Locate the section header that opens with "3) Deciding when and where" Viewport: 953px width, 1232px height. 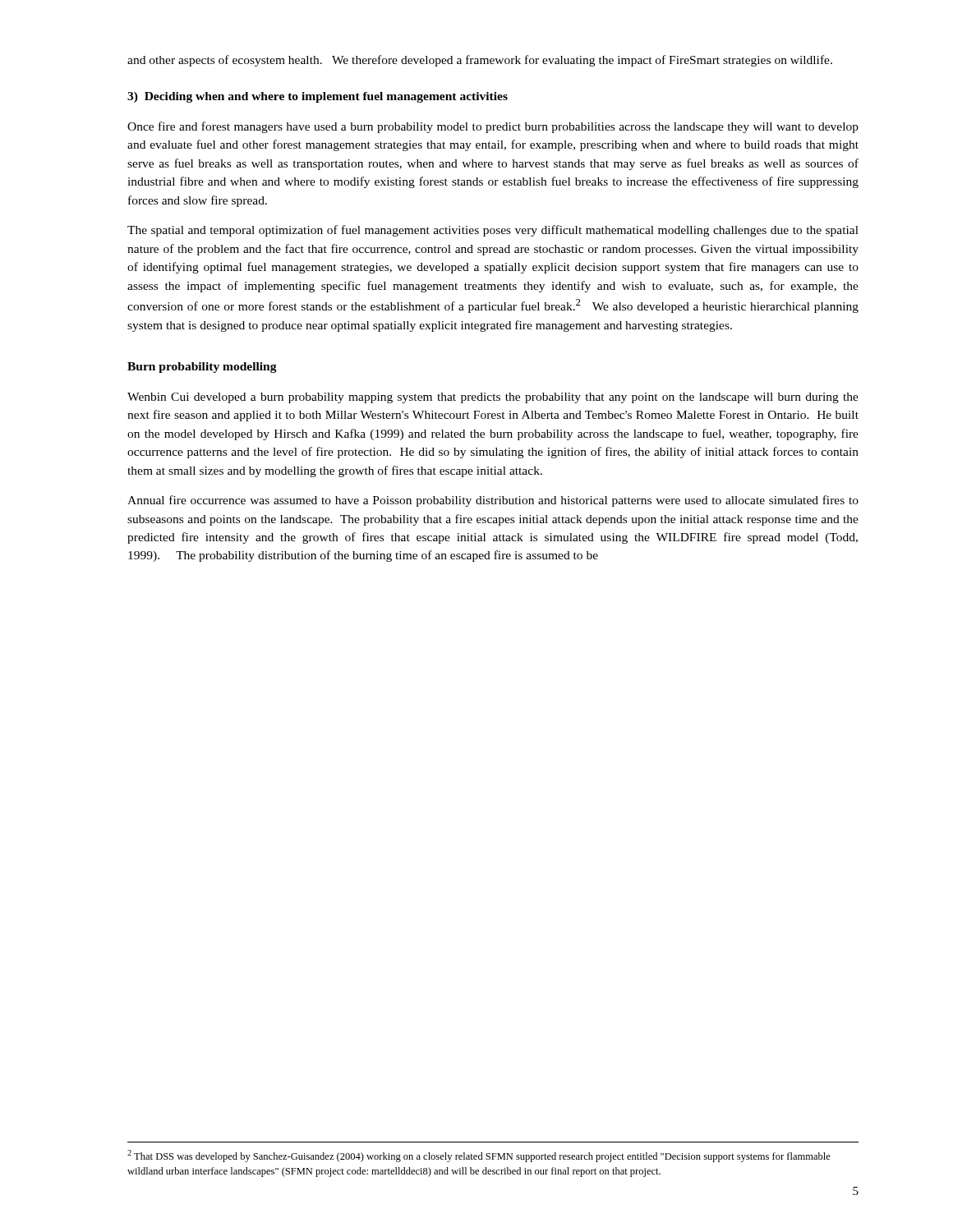click(317, 96)
